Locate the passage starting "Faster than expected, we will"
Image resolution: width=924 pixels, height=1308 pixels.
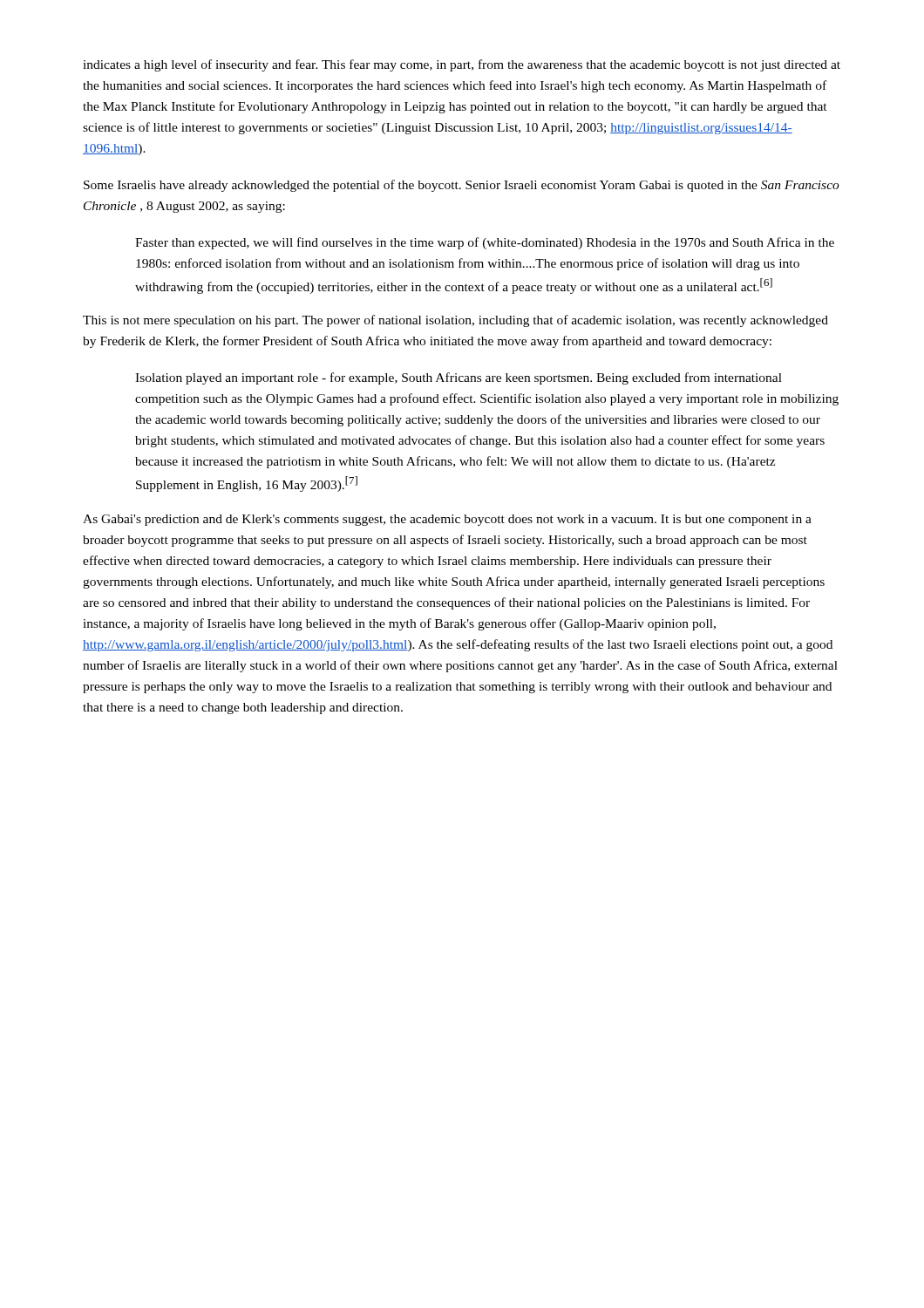click(x=485, y=264)
